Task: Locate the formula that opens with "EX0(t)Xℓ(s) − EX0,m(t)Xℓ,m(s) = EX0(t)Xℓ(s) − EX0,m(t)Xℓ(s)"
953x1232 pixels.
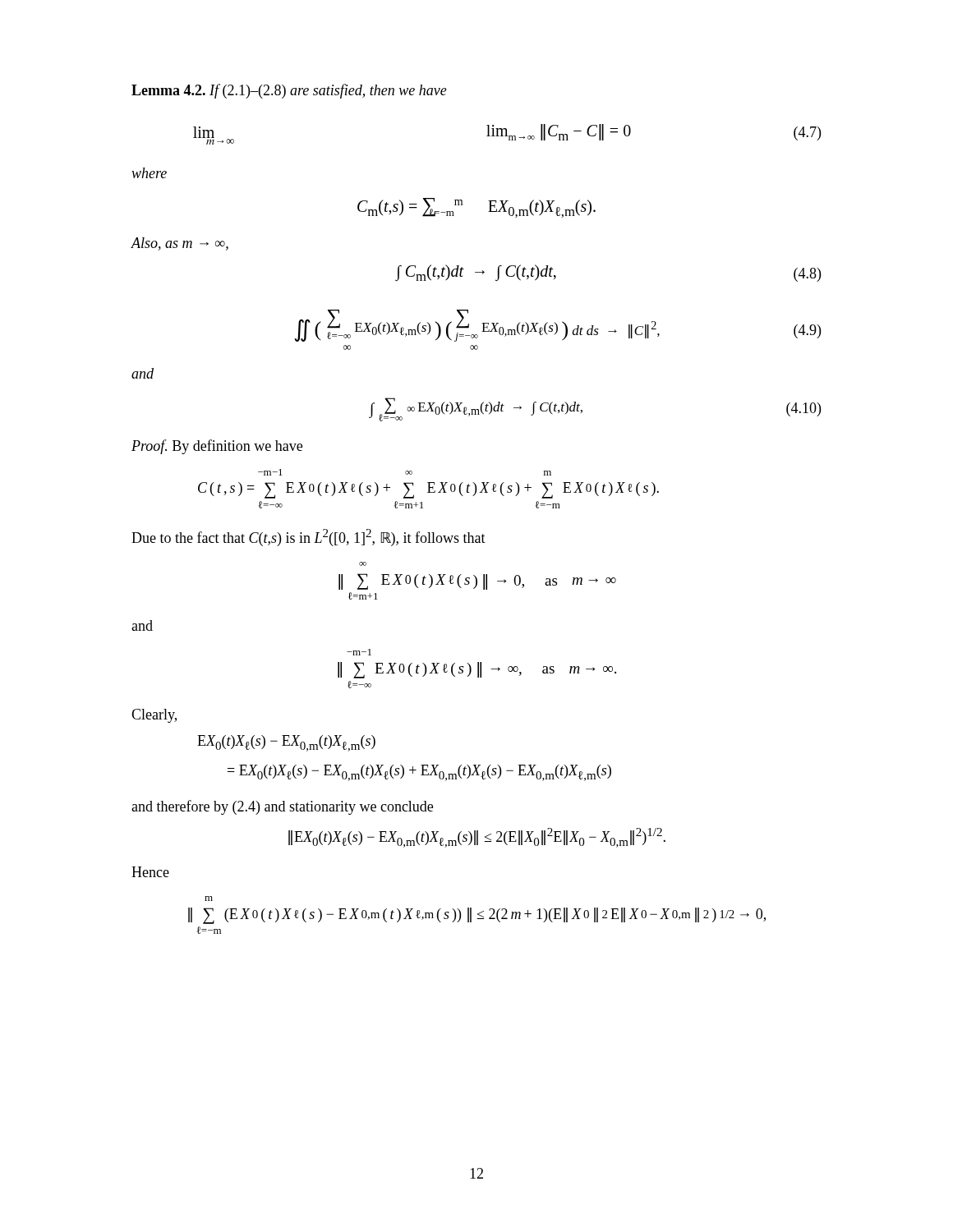Action: [x=509, y=757]
